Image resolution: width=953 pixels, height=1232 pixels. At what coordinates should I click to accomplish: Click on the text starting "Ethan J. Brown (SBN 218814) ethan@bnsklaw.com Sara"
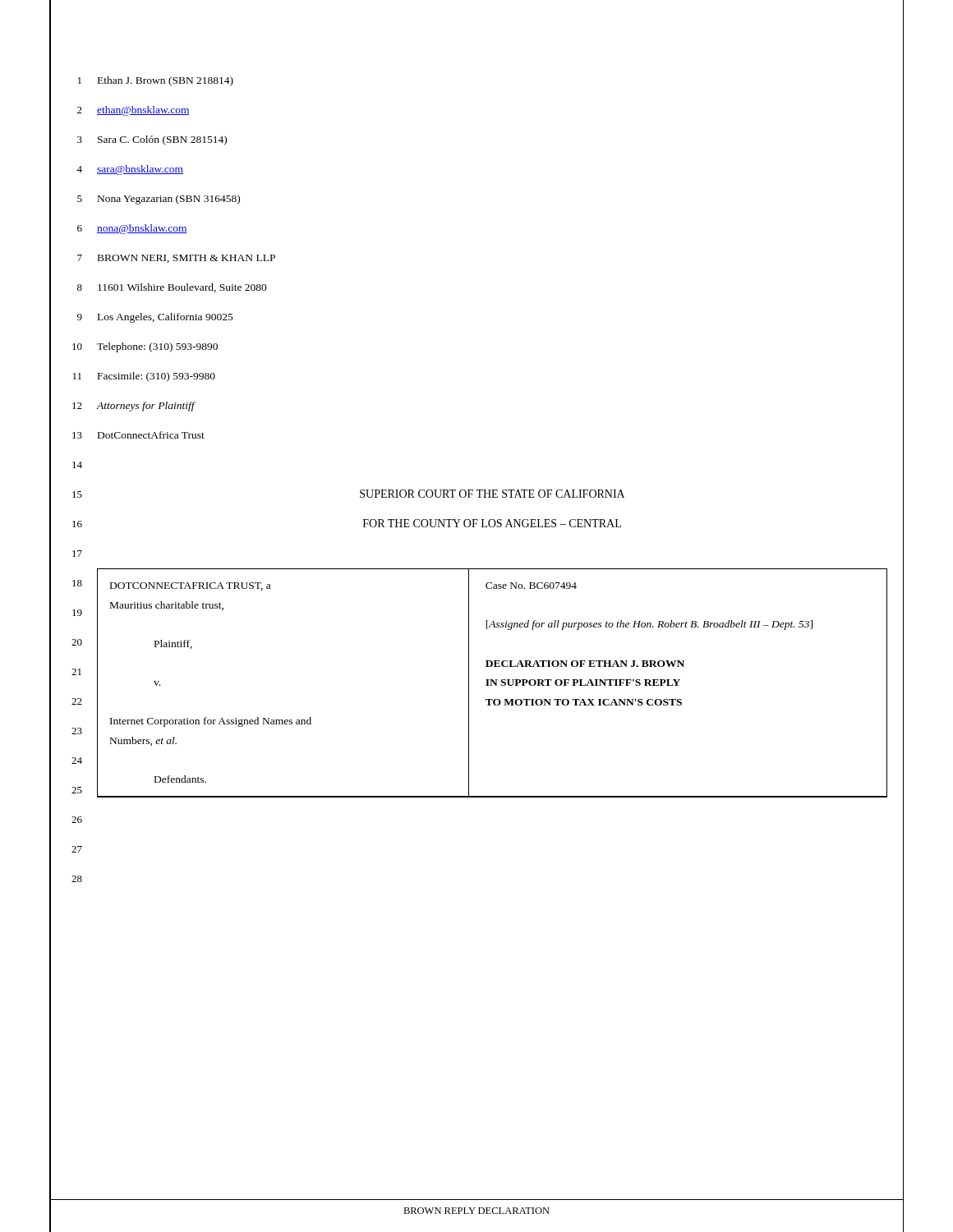pyautogui.click(x=186, y=228)
